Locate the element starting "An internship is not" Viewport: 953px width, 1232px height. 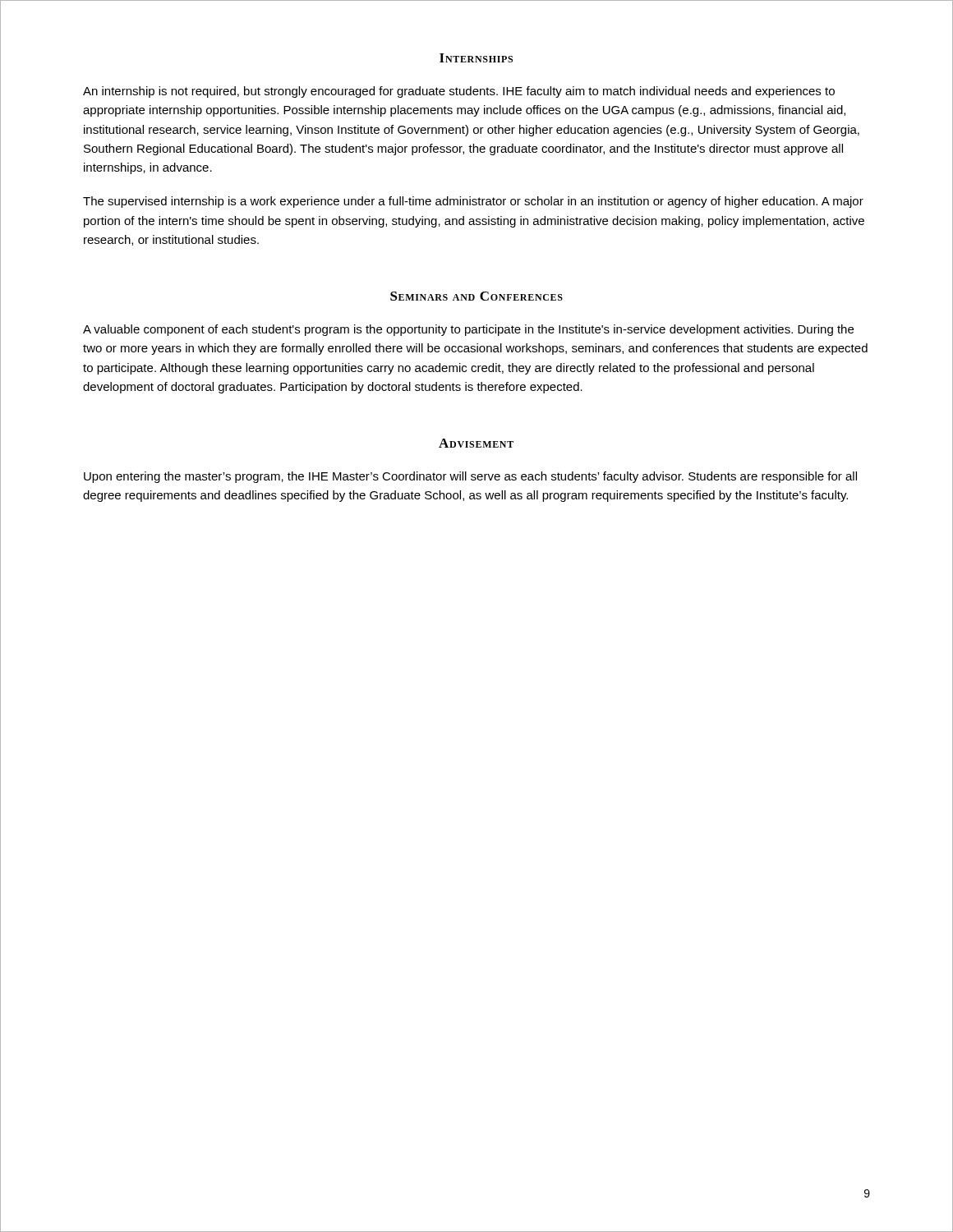click(472, 129)
